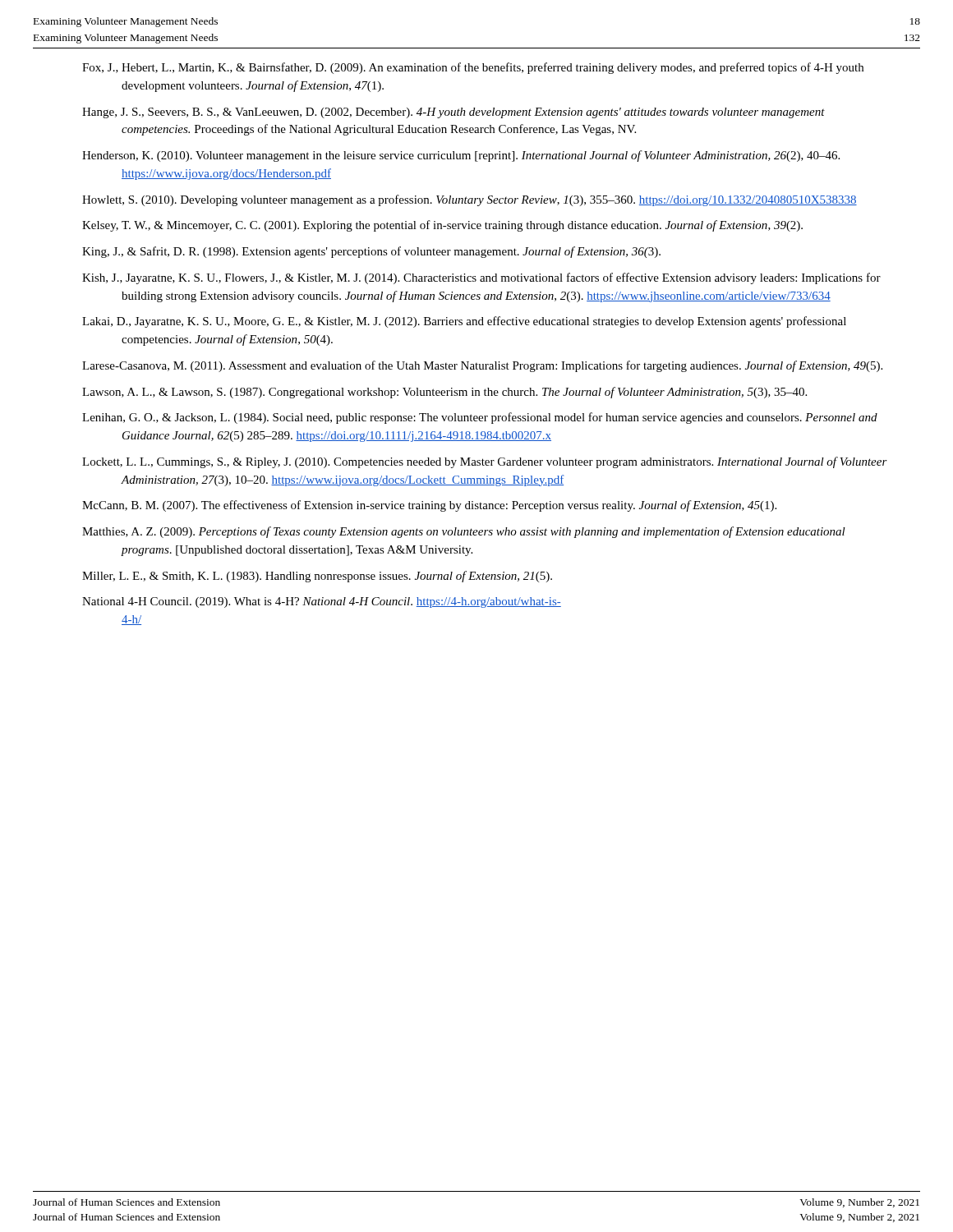This screenshot has width=953, height=1232.
Task: Find the block on this page that starts "King, J., & Safrit, D. R."
Action: click(372, 251)
